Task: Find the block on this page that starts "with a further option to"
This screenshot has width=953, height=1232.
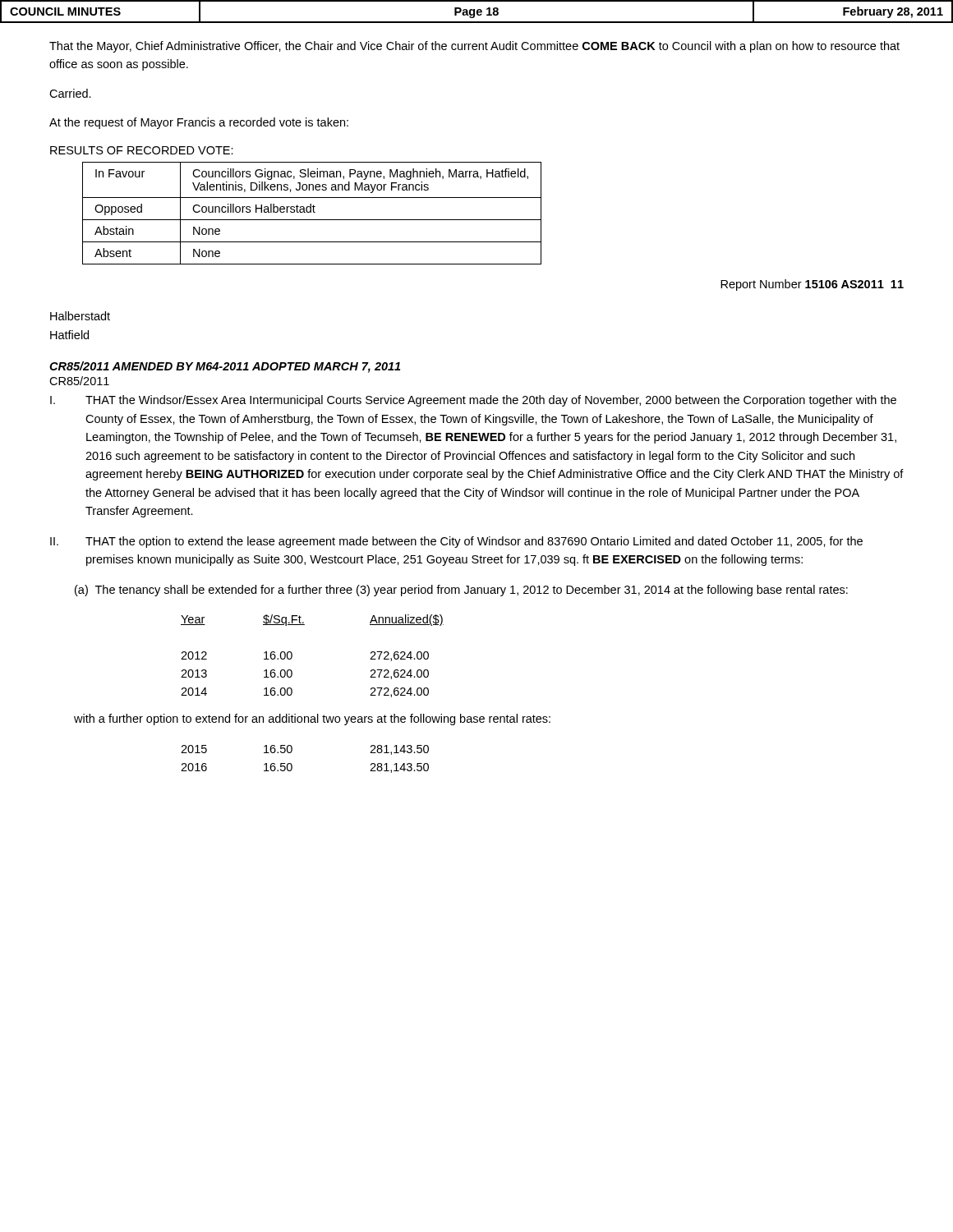Action: pos(313,719)
